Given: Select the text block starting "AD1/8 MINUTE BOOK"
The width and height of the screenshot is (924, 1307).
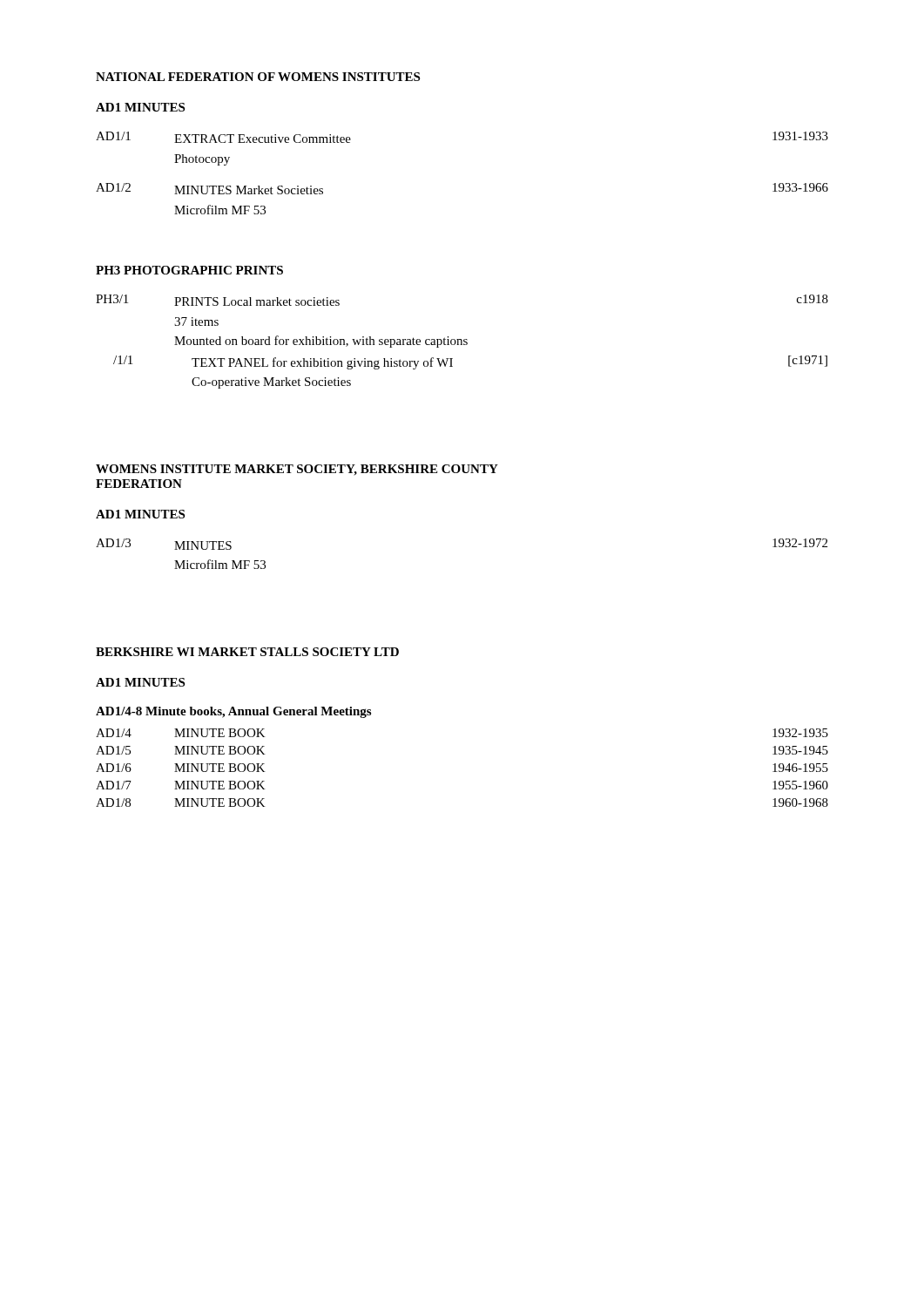Looking at the screenshot, I should point(118,802).
